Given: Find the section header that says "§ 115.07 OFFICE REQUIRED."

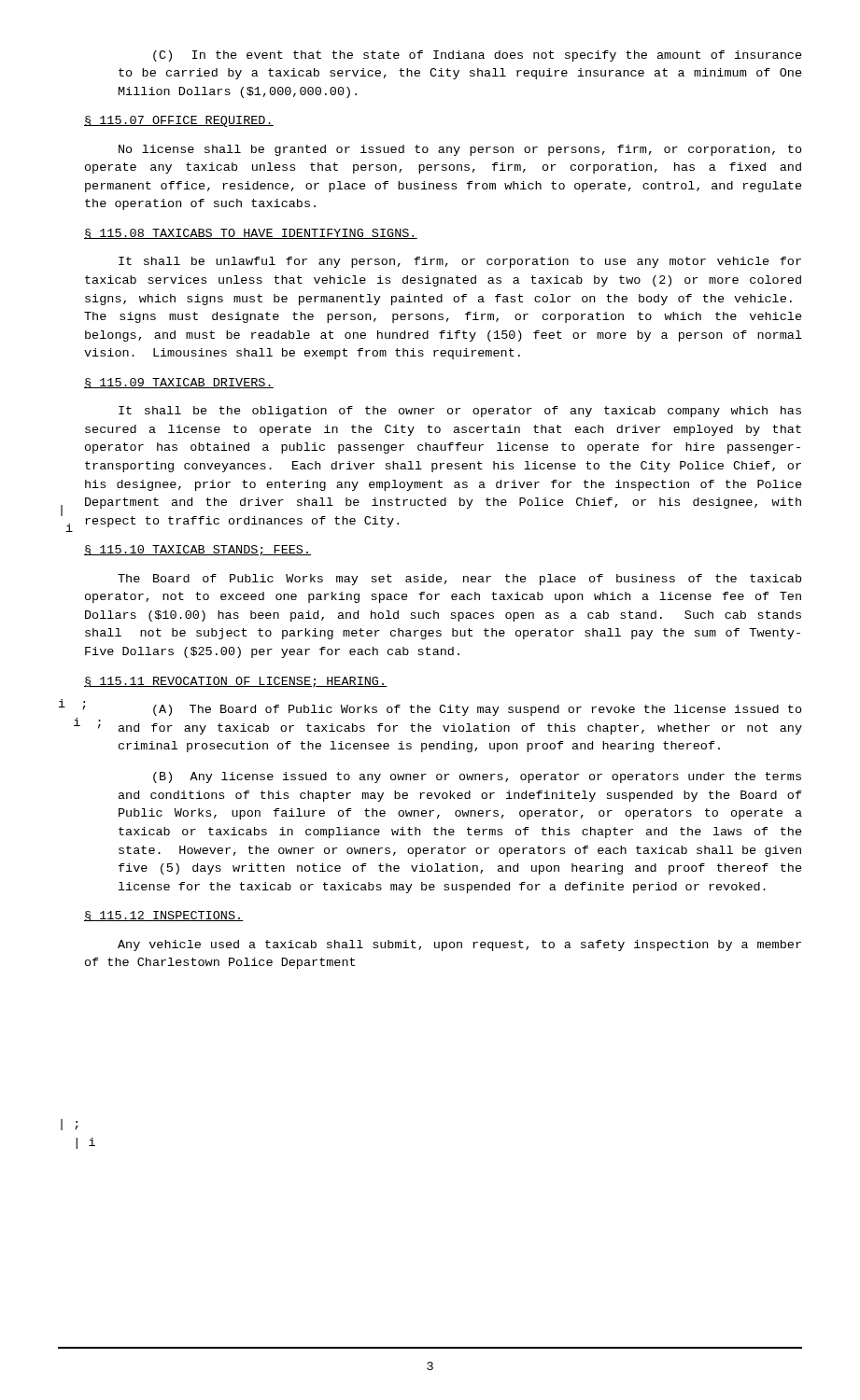Looking at the screenshot, I should tap(179, 121).
